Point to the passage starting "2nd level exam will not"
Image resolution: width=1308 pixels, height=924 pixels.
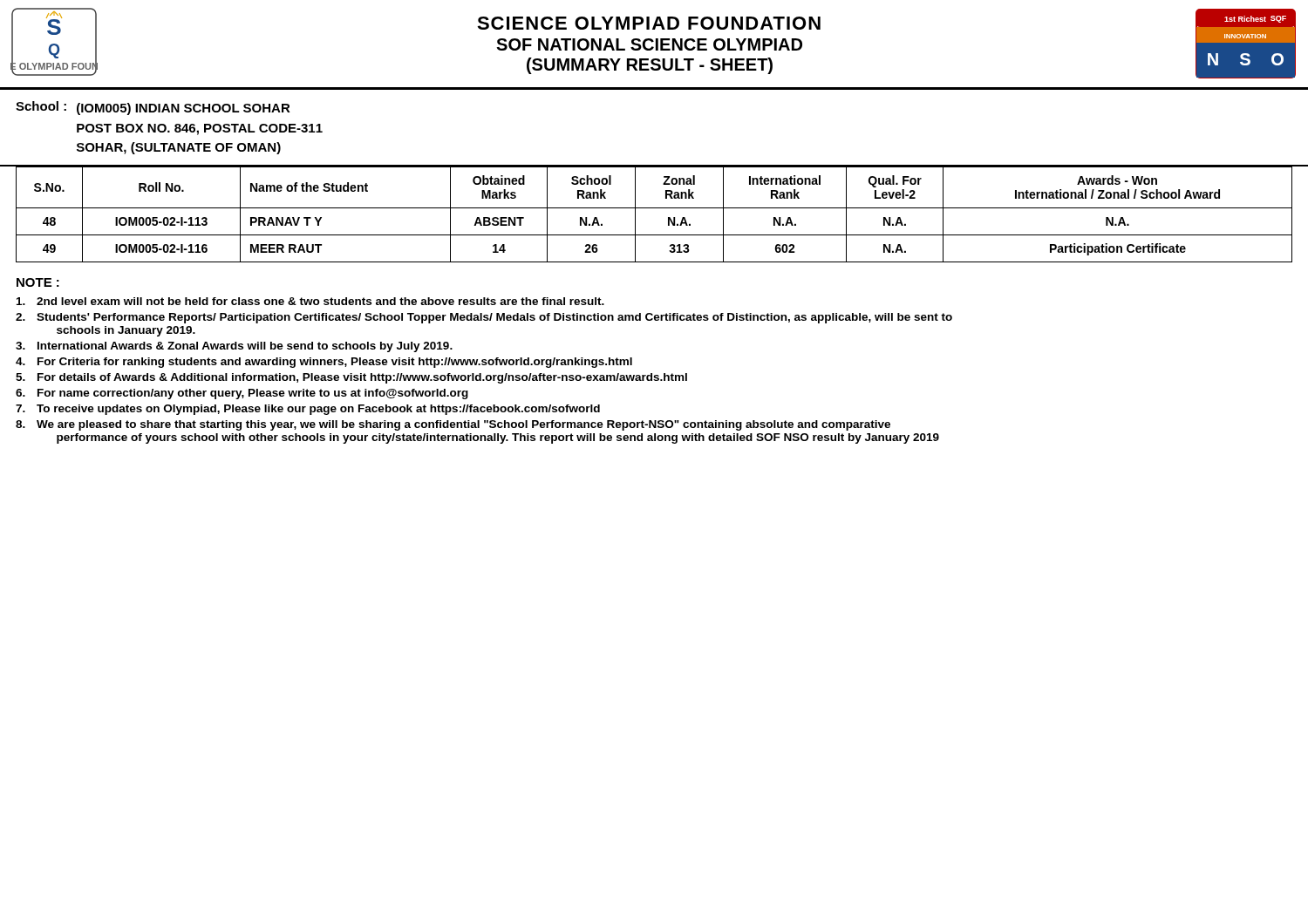tap(310, 301)
